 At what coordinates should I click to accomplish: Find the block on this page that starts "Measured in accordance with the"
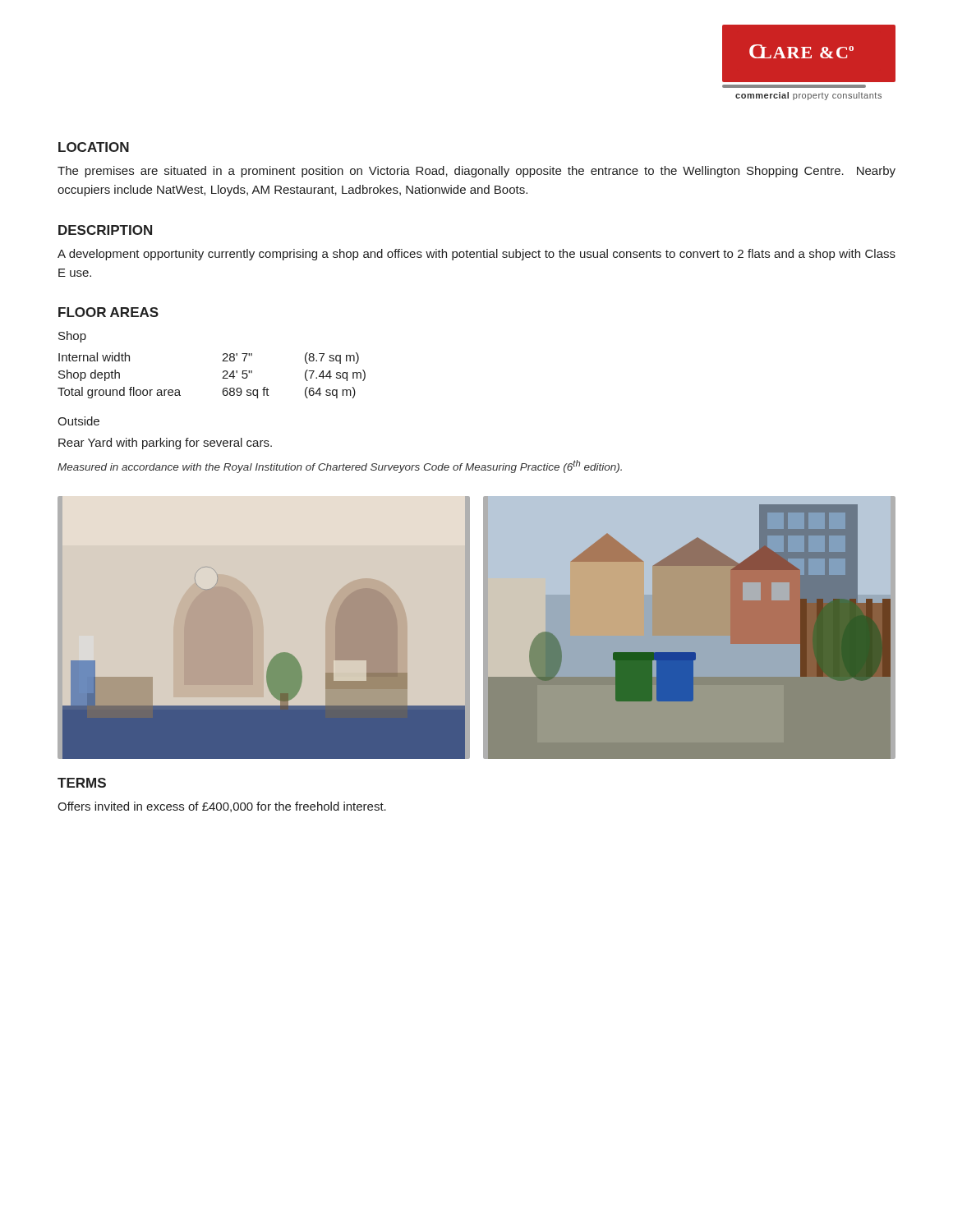[340, 466]
